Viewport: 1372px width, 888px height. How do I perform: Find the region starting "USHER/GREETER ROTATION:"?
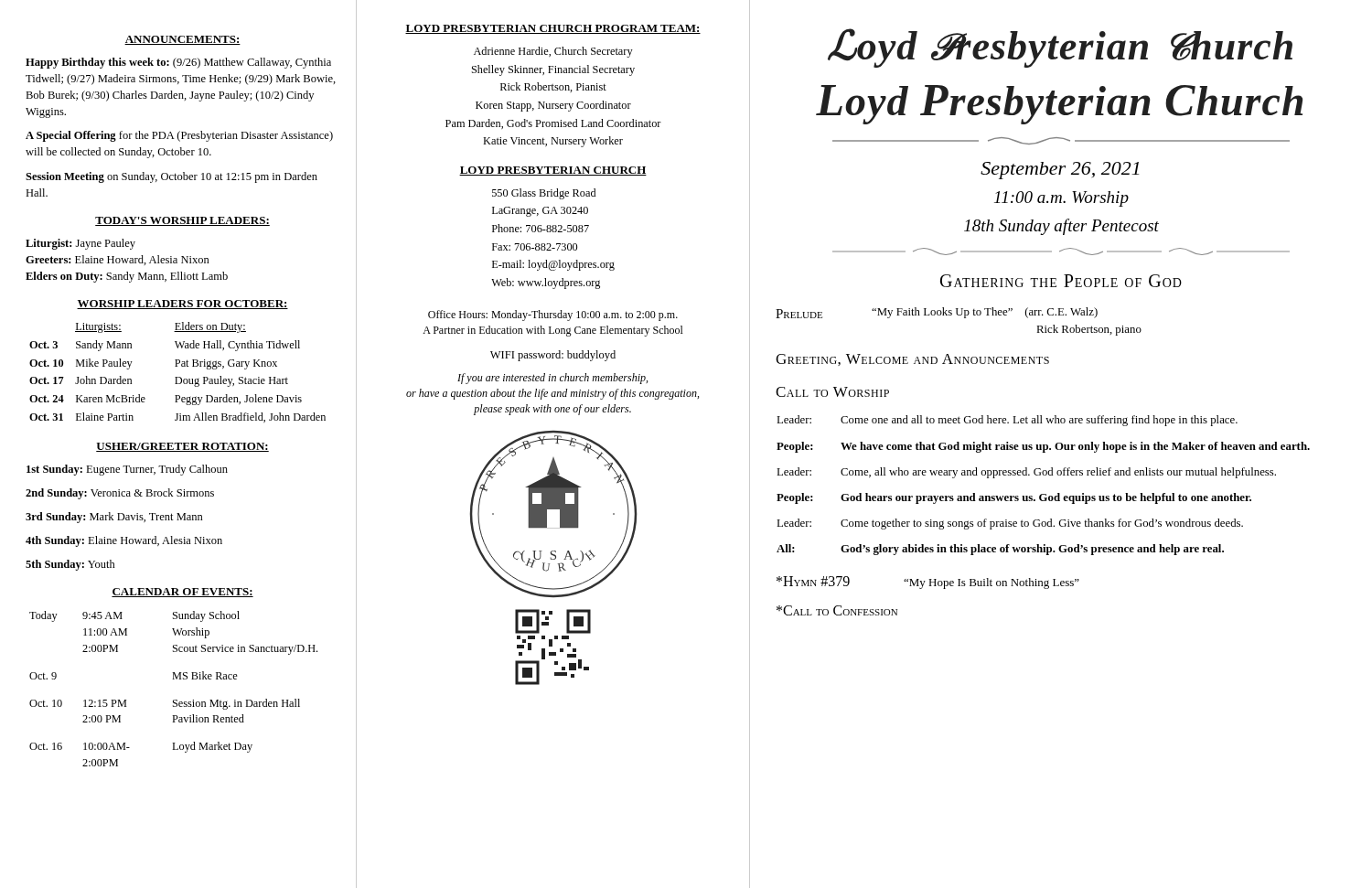[182, 446]
